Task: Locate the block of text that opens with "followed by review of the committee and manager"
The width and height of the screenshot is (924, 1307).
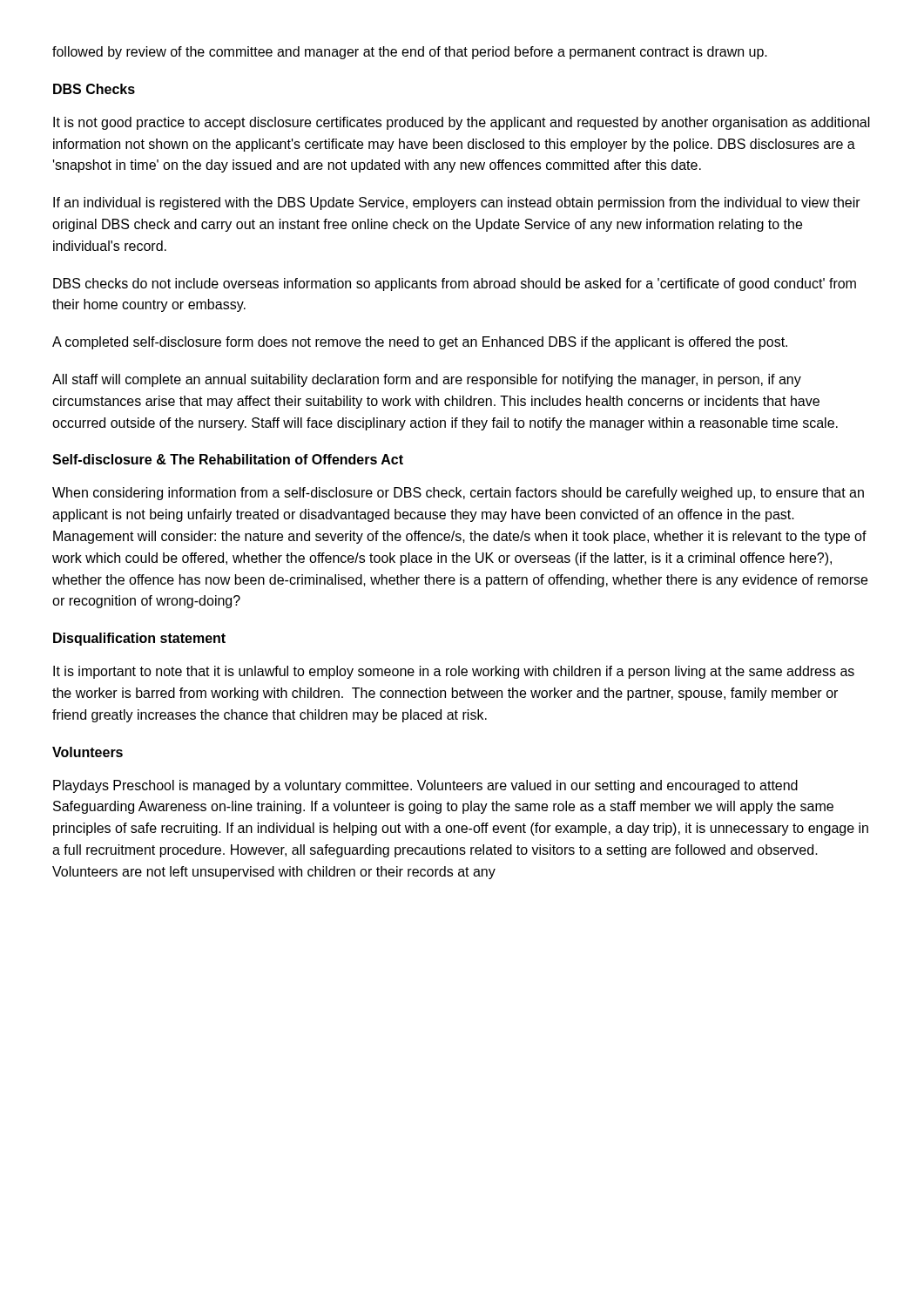Action: 410,52
